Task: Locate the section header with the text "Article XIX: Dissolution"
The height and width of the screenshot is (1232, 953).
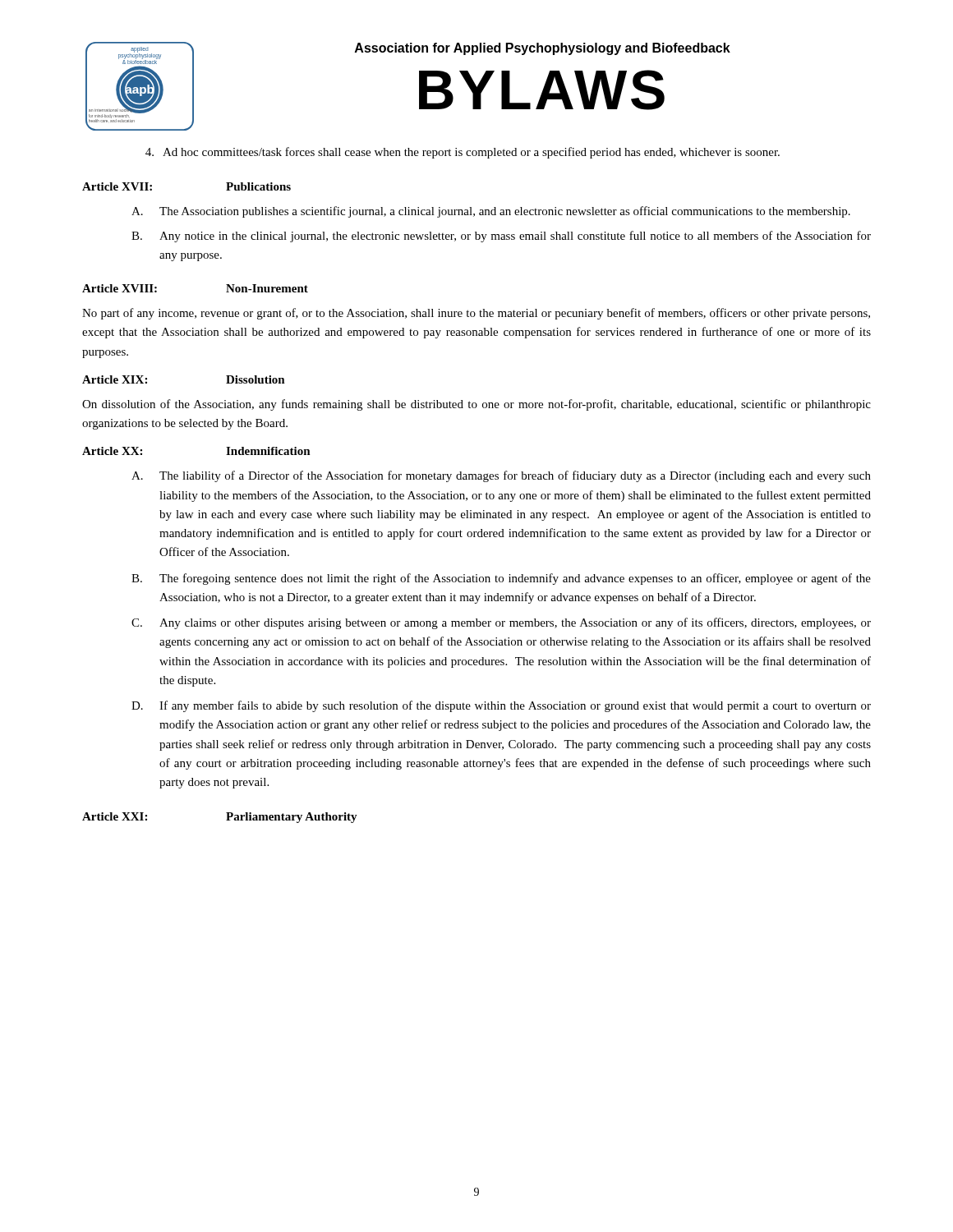Action: [x=115, y=379]
